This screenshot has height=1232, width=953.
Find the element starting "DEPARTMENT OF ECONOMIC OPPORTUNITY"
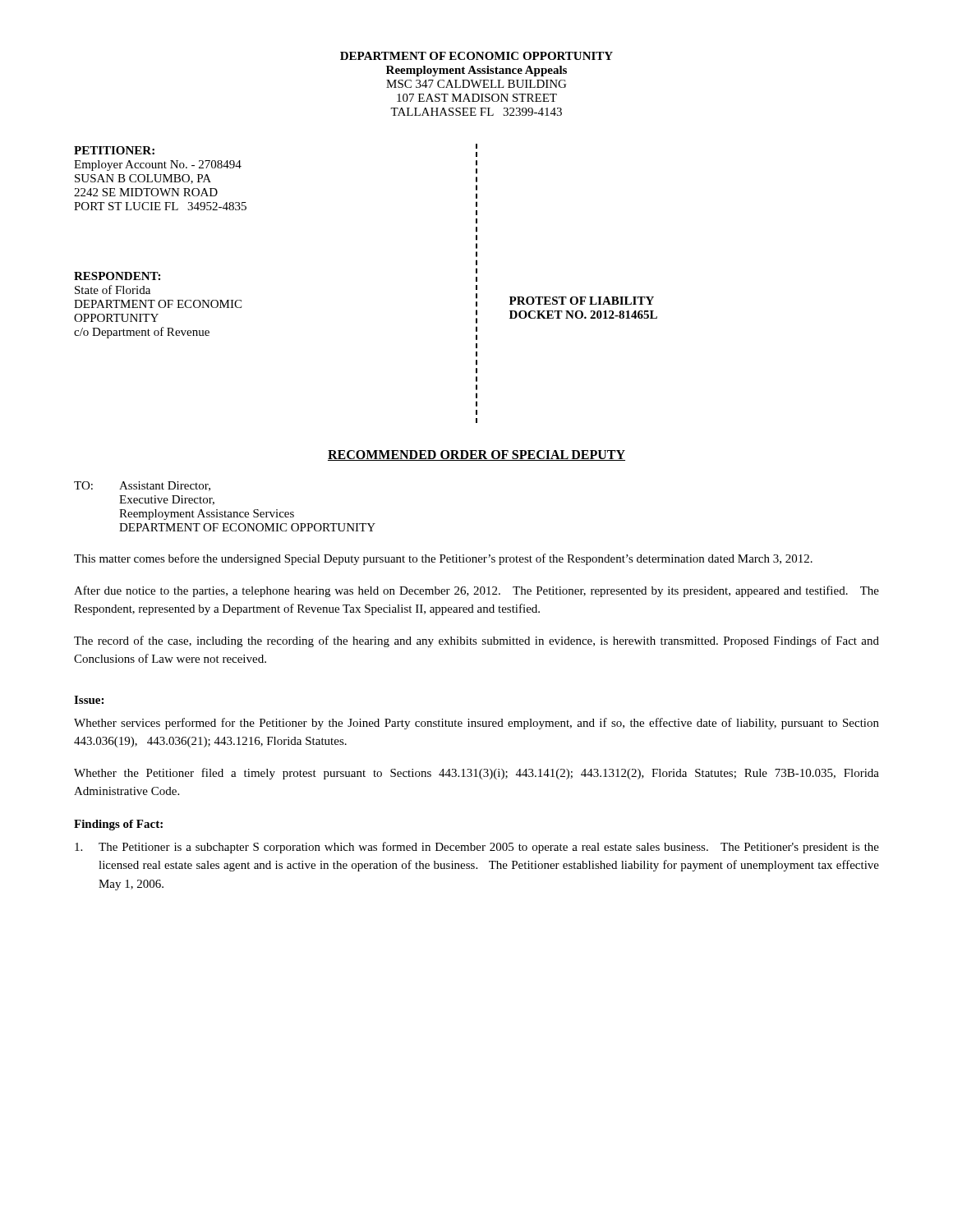476,84
